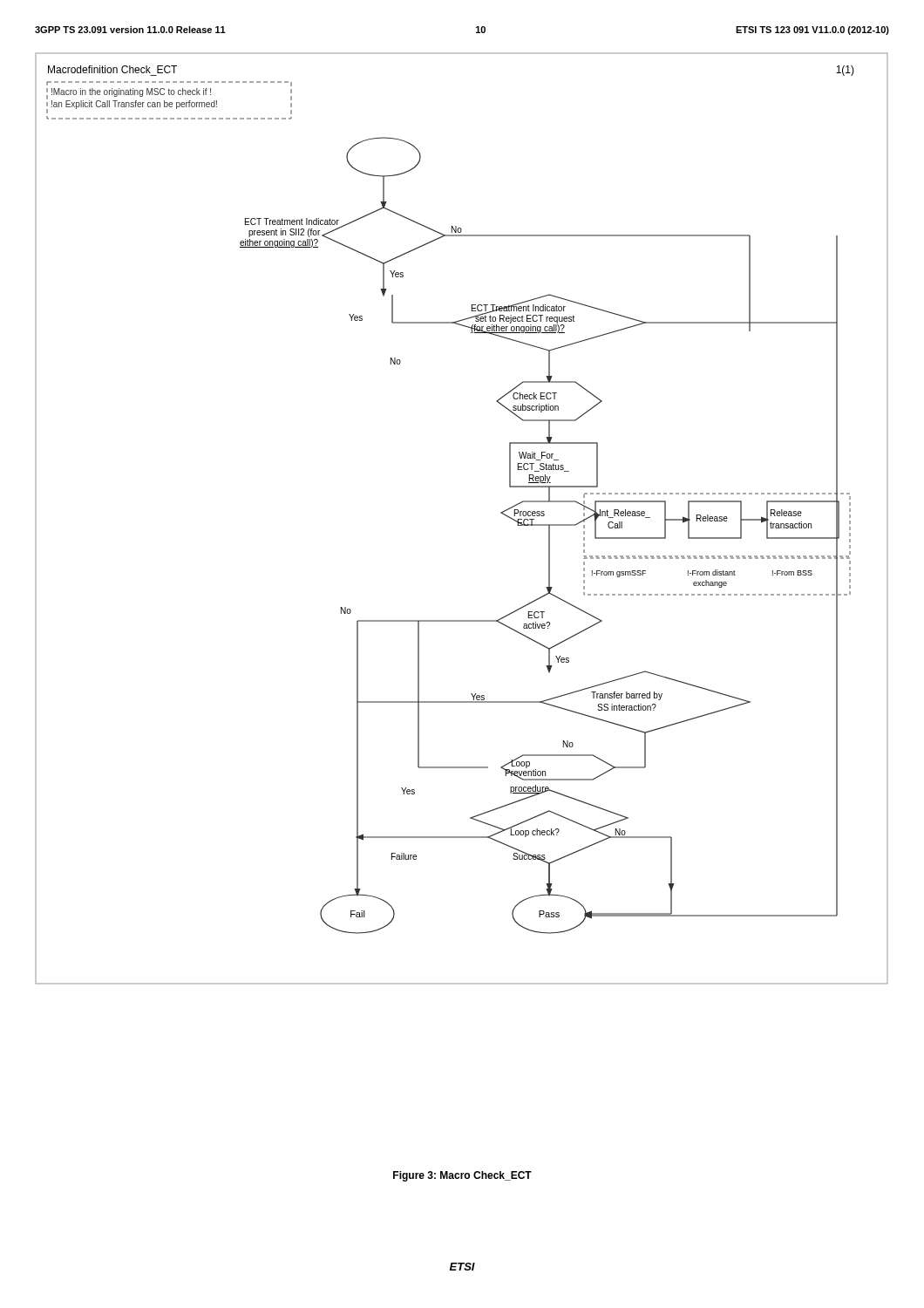Find the flowchart
The height and width of the screenshot is (1308, 924).
[x=462, y=519]
